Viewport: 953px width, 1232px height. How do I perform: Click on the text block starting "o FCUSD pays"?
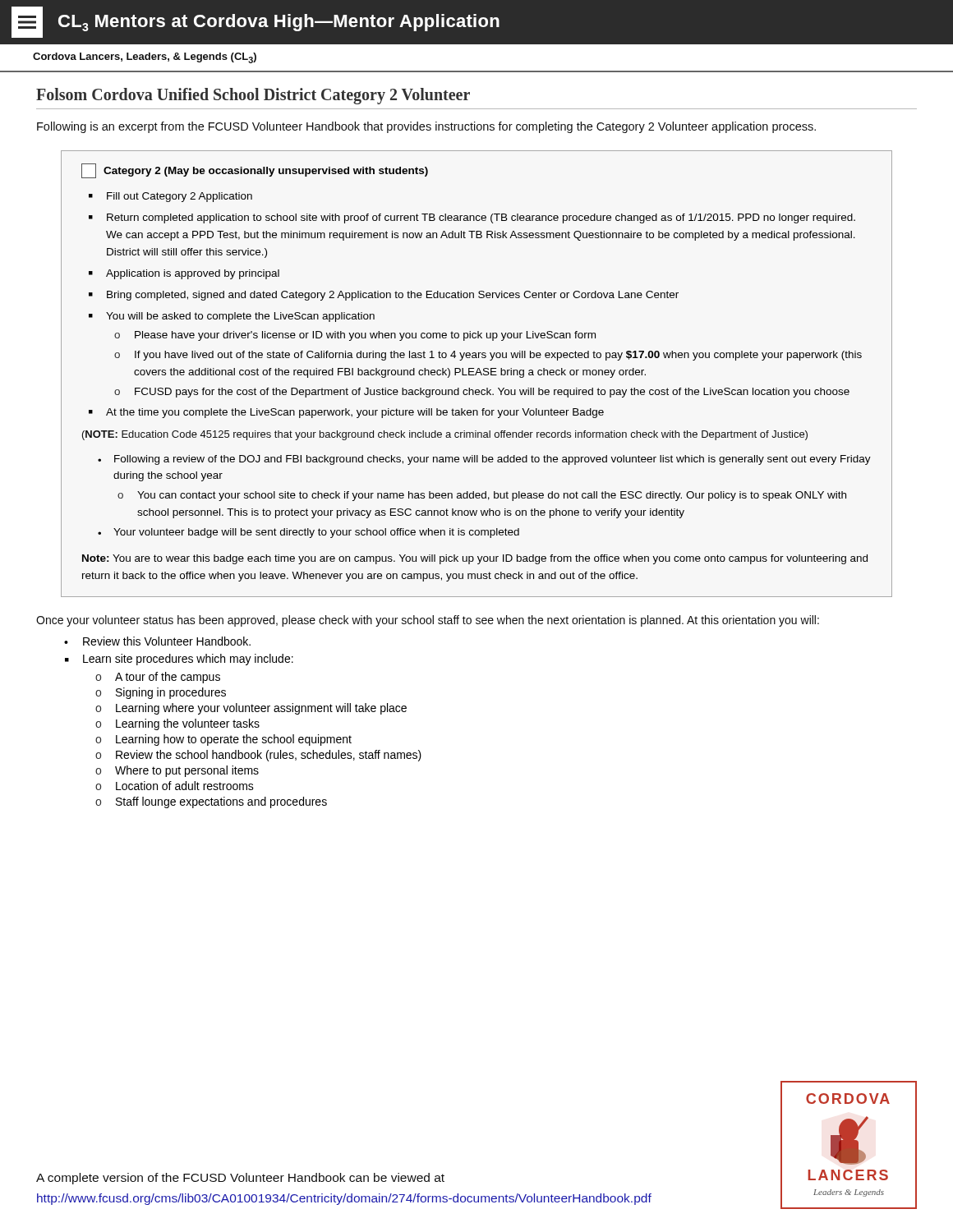coord(482,392)
